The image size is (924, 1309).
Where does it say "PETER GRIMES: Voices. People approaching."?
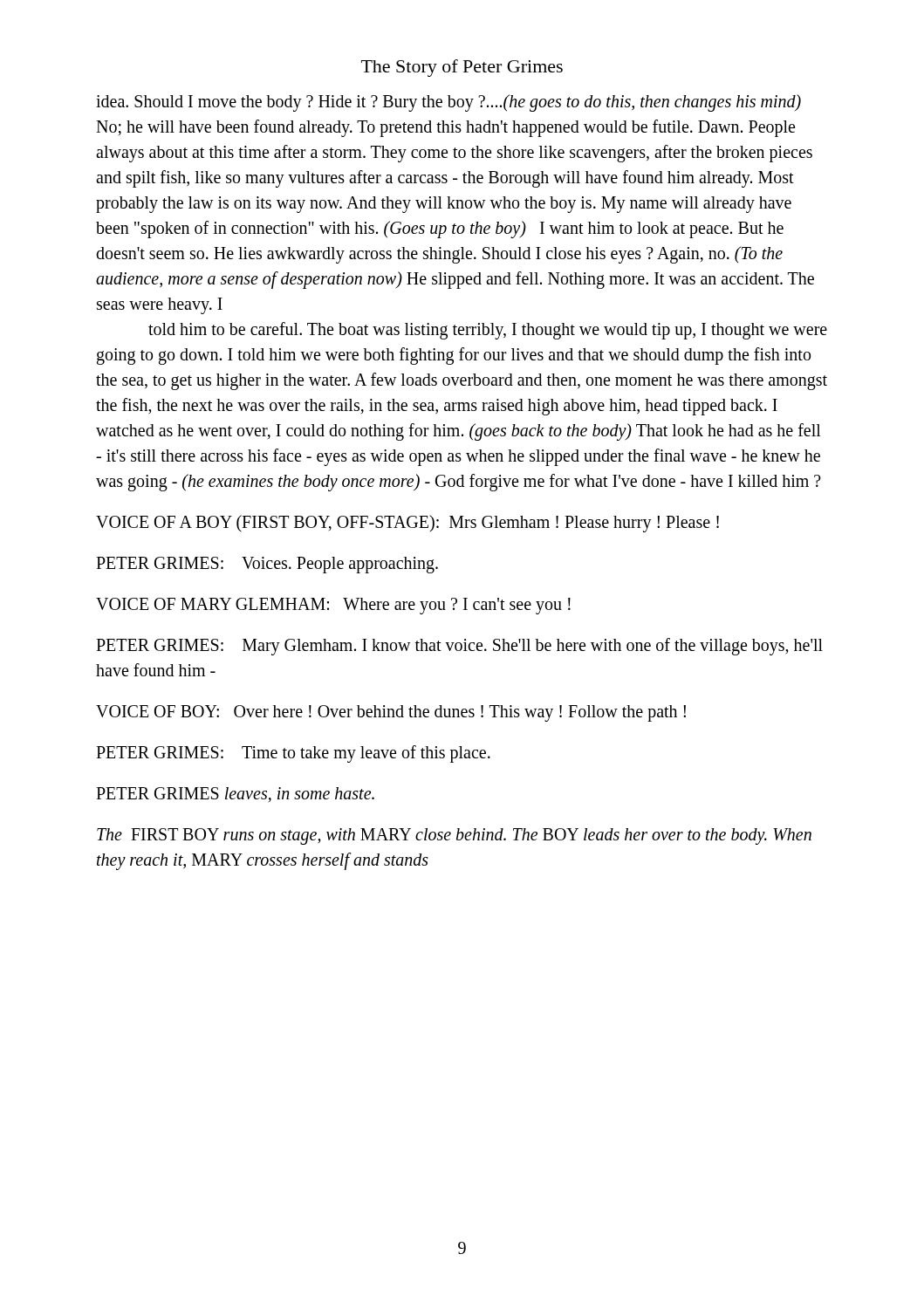tap(267, 563)
